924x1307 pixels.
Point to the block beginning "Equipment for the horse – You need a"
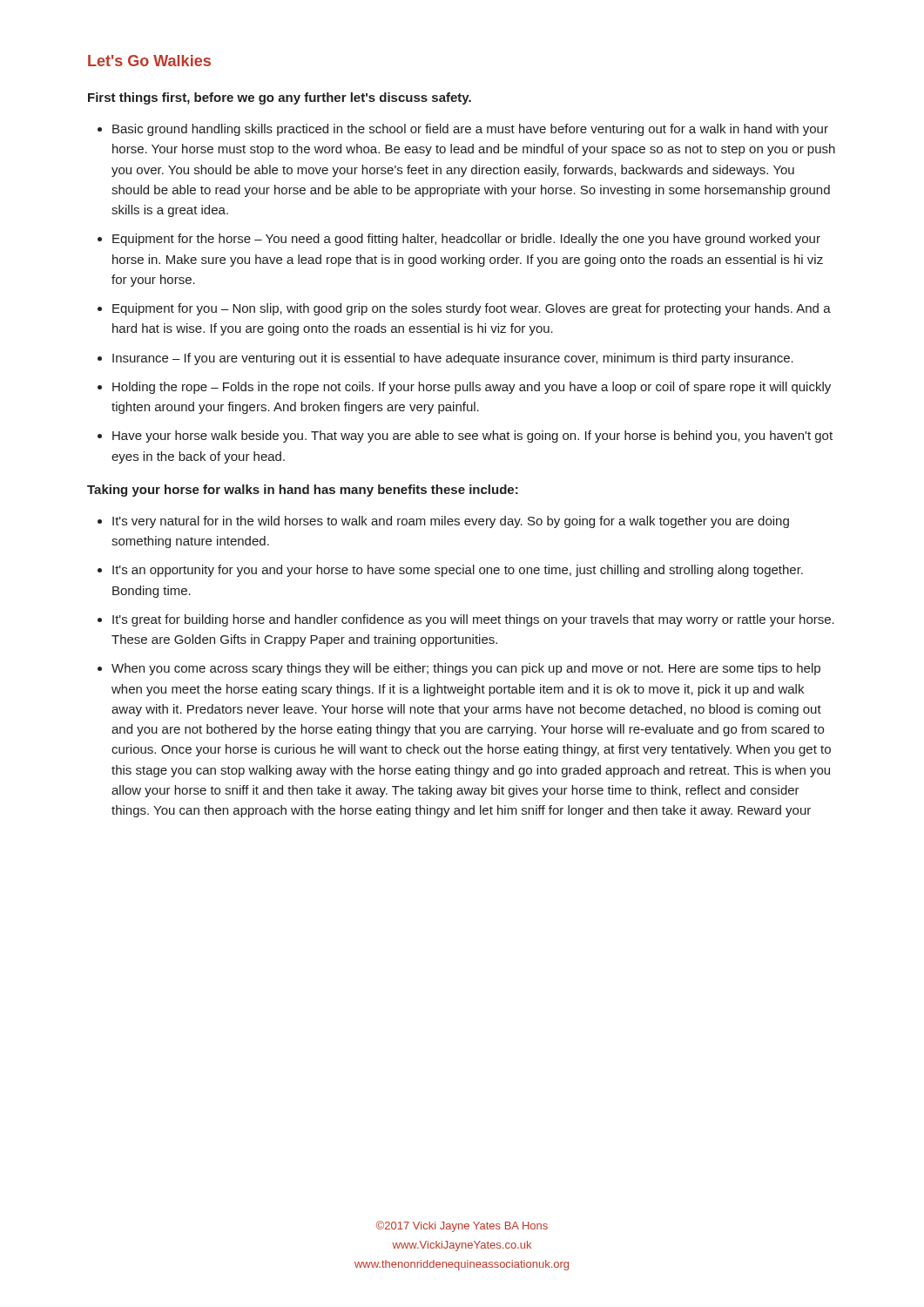point(467,259)
